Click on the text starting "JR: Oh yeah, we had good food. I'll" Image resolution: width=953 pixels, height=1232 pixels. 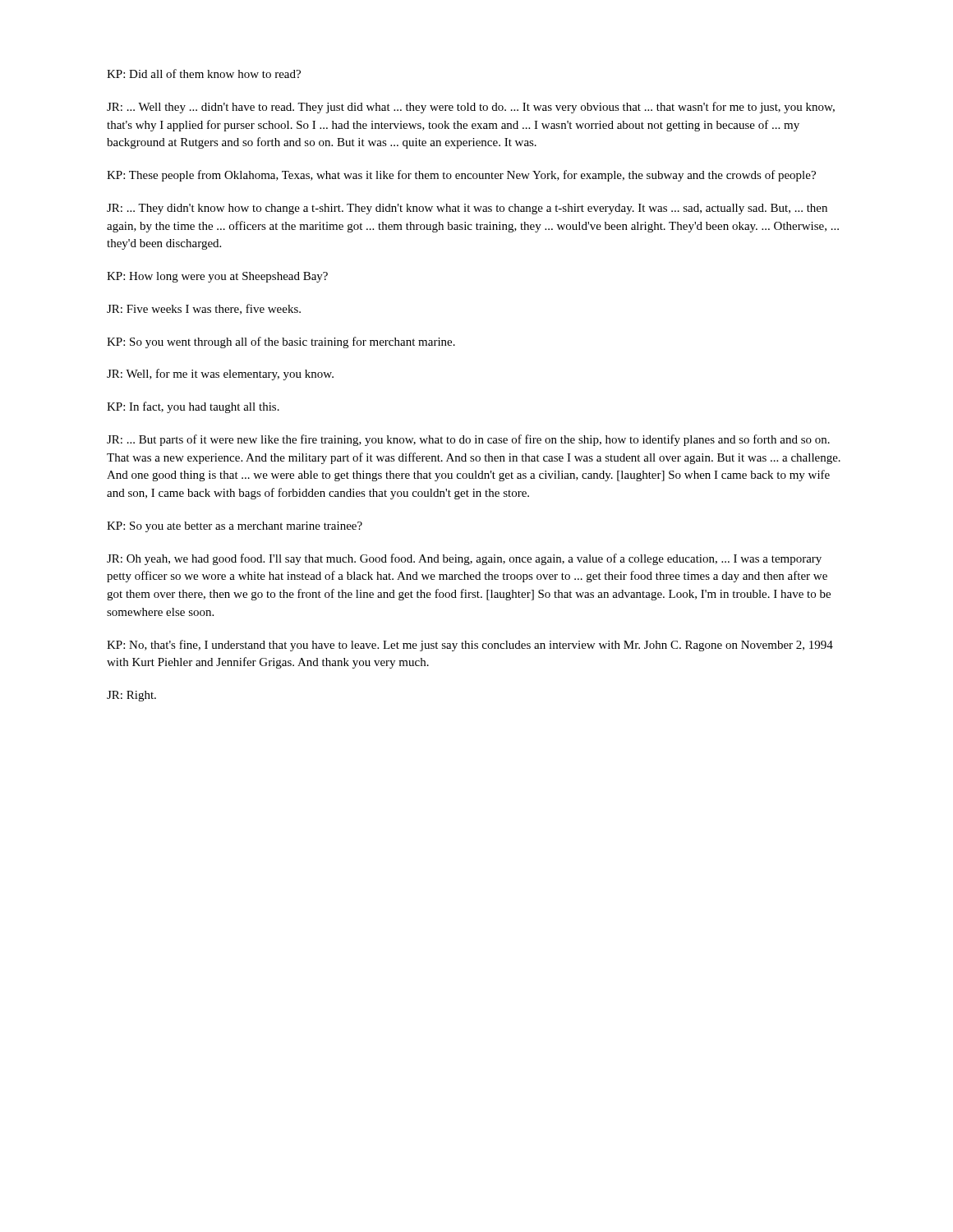(x=469, y=585)
